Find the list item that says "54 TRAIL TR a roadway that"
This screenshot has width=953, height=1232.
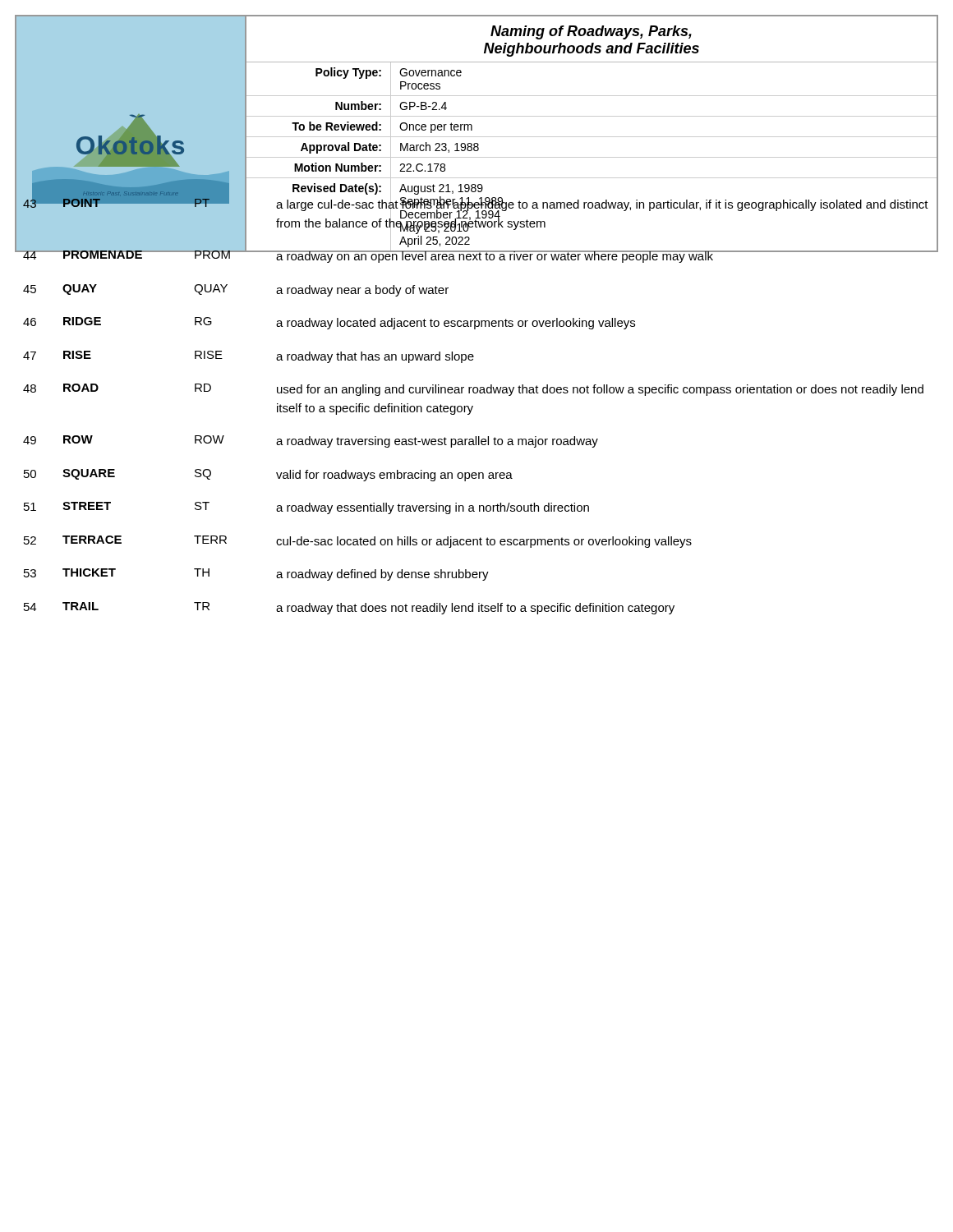point(476,608)
